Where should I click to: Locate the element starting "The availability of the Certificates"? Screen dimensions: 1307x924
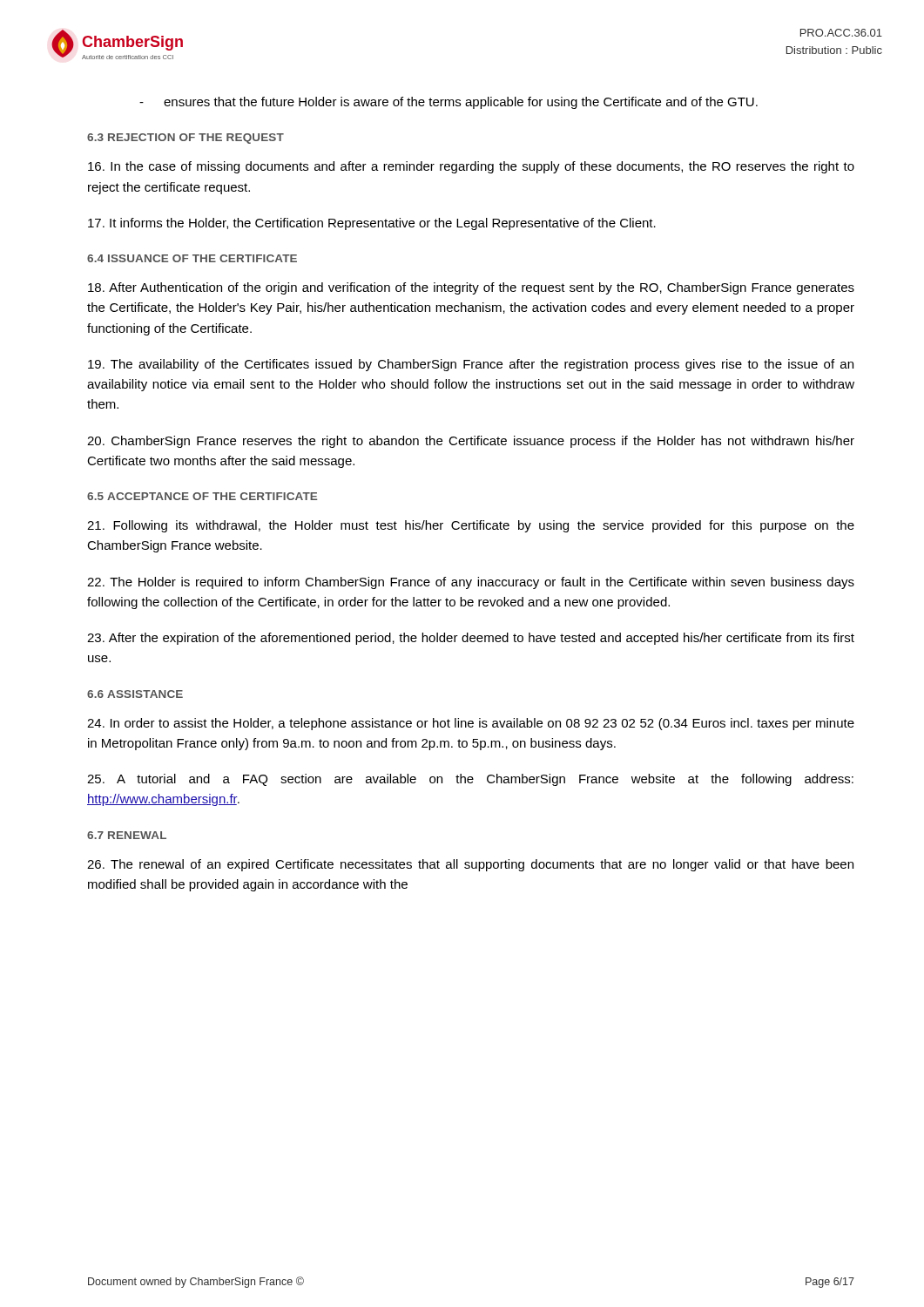(x=471, y=384)
